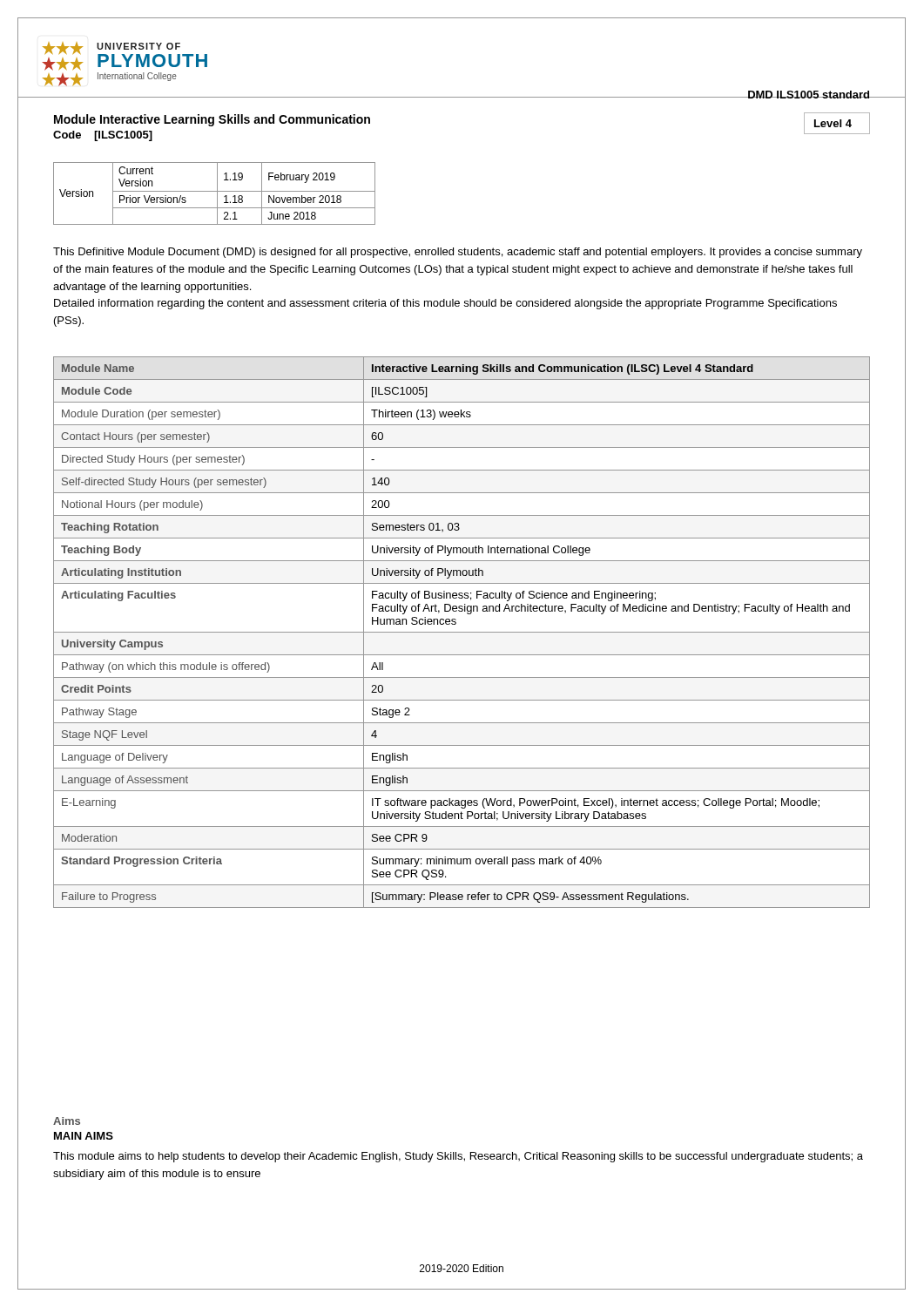The height and width of the screenshot is (1307, 924).
Task: Click where it says "MAIN AIMS"
Action: tap(83, 1136)
